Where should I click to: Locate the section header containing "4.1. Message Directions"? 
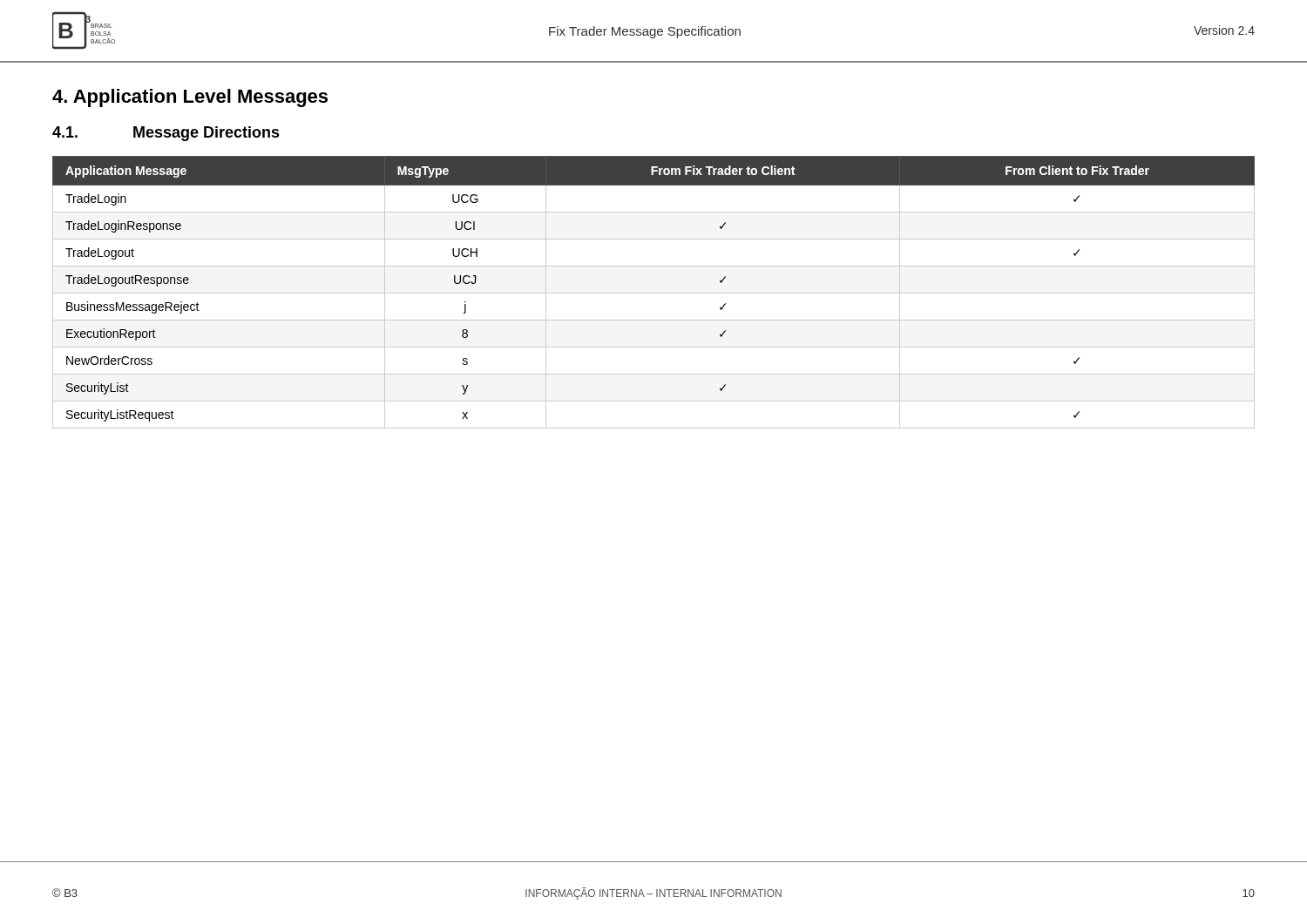point(166,133)
